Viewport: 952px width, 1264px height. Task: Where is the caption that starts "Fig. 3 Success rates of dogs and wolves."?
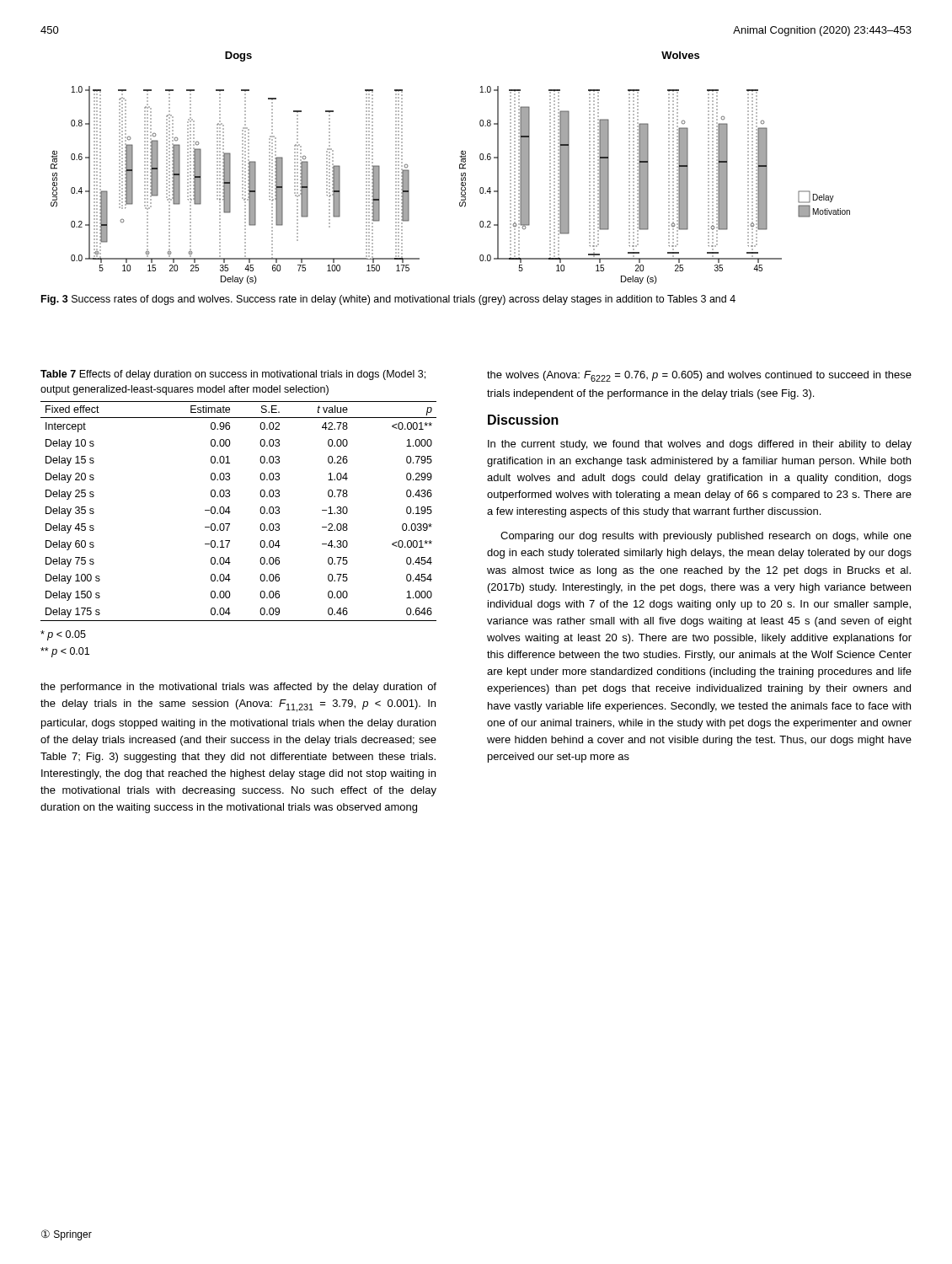coord(388,299)
